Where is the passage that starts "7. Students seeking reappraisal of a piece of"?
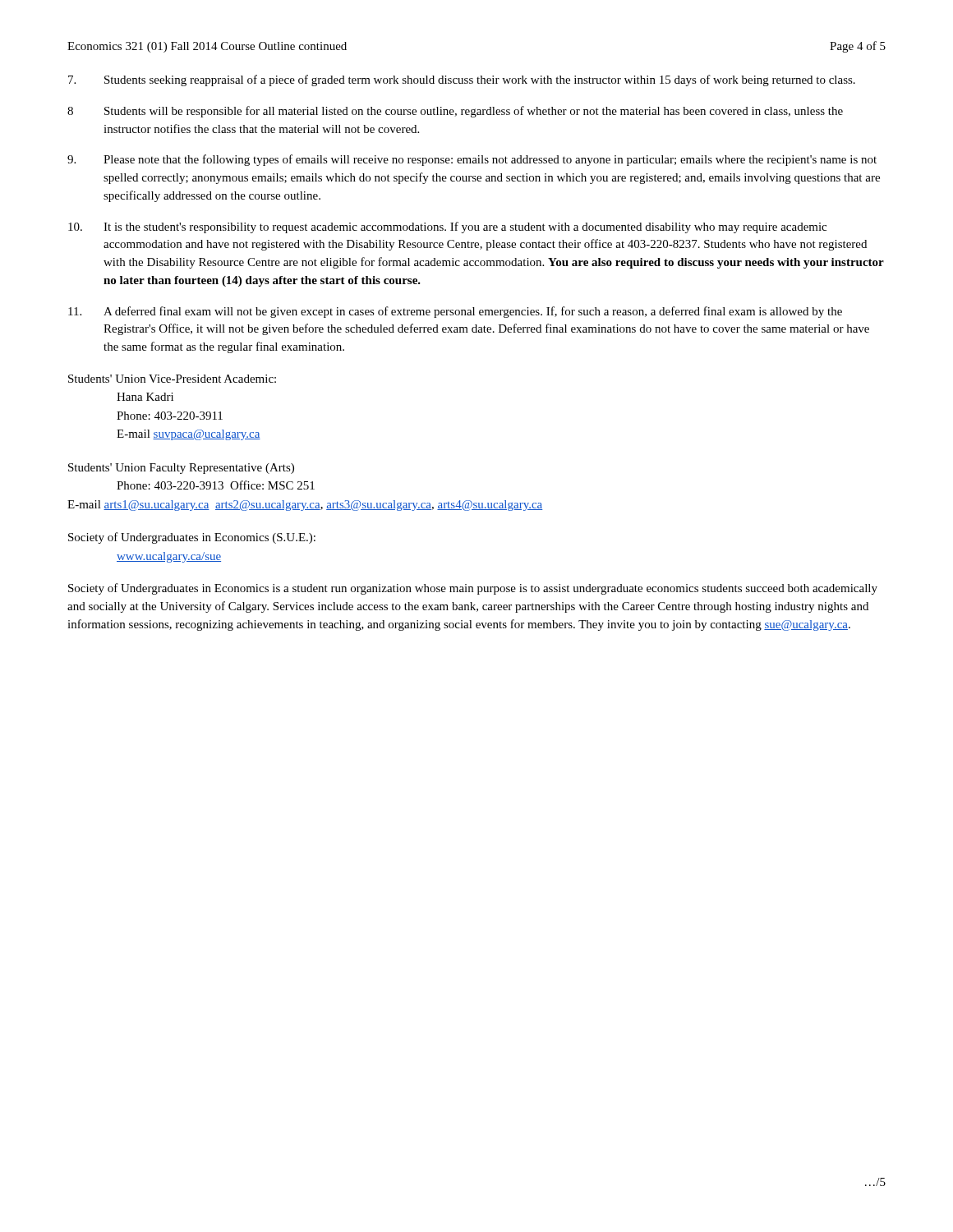Image resolution: width=953 pixels, height=1232 pixels. [x=476, y=80]
